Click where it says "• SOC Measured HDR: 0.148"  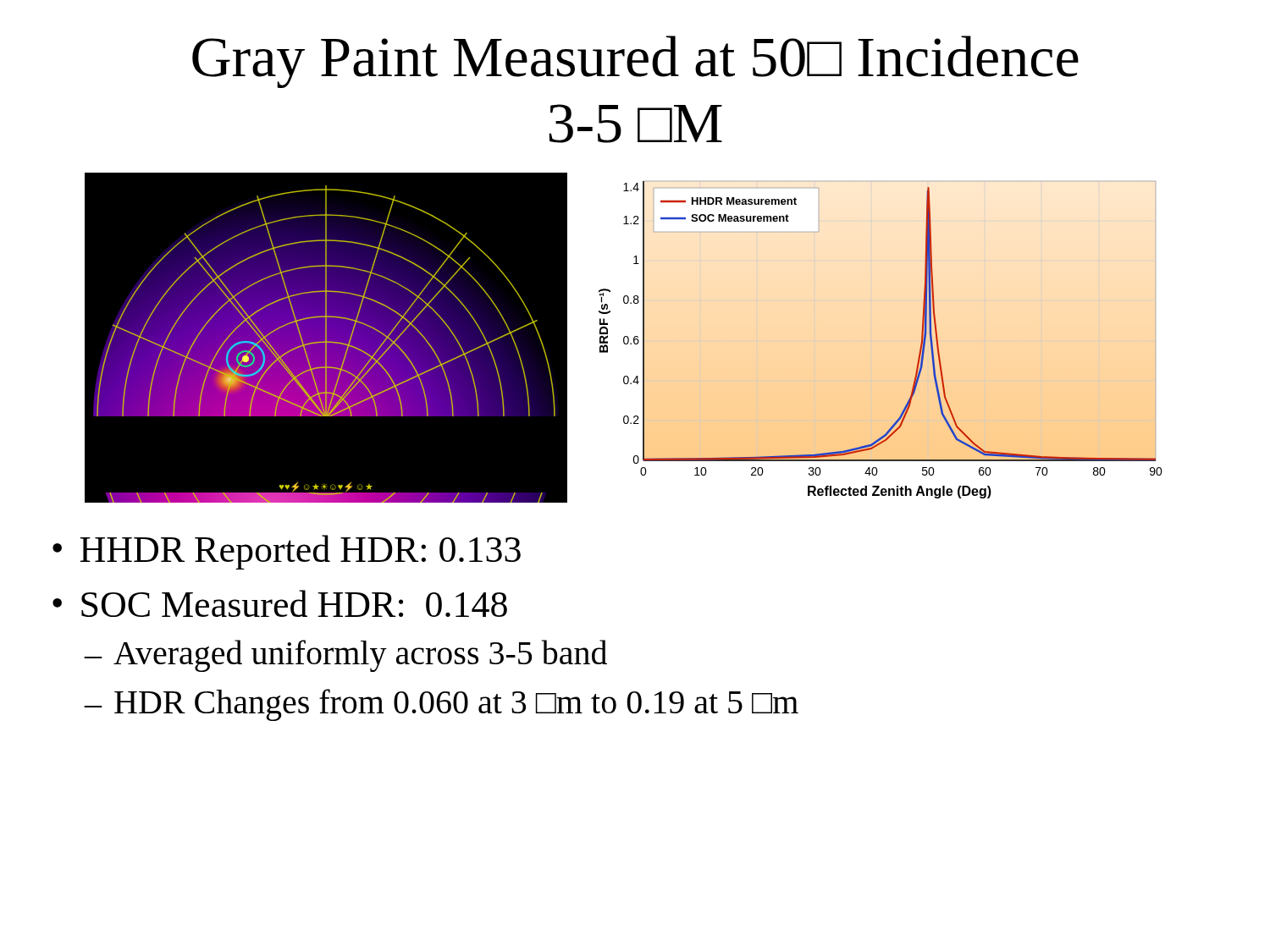(280, 605)
